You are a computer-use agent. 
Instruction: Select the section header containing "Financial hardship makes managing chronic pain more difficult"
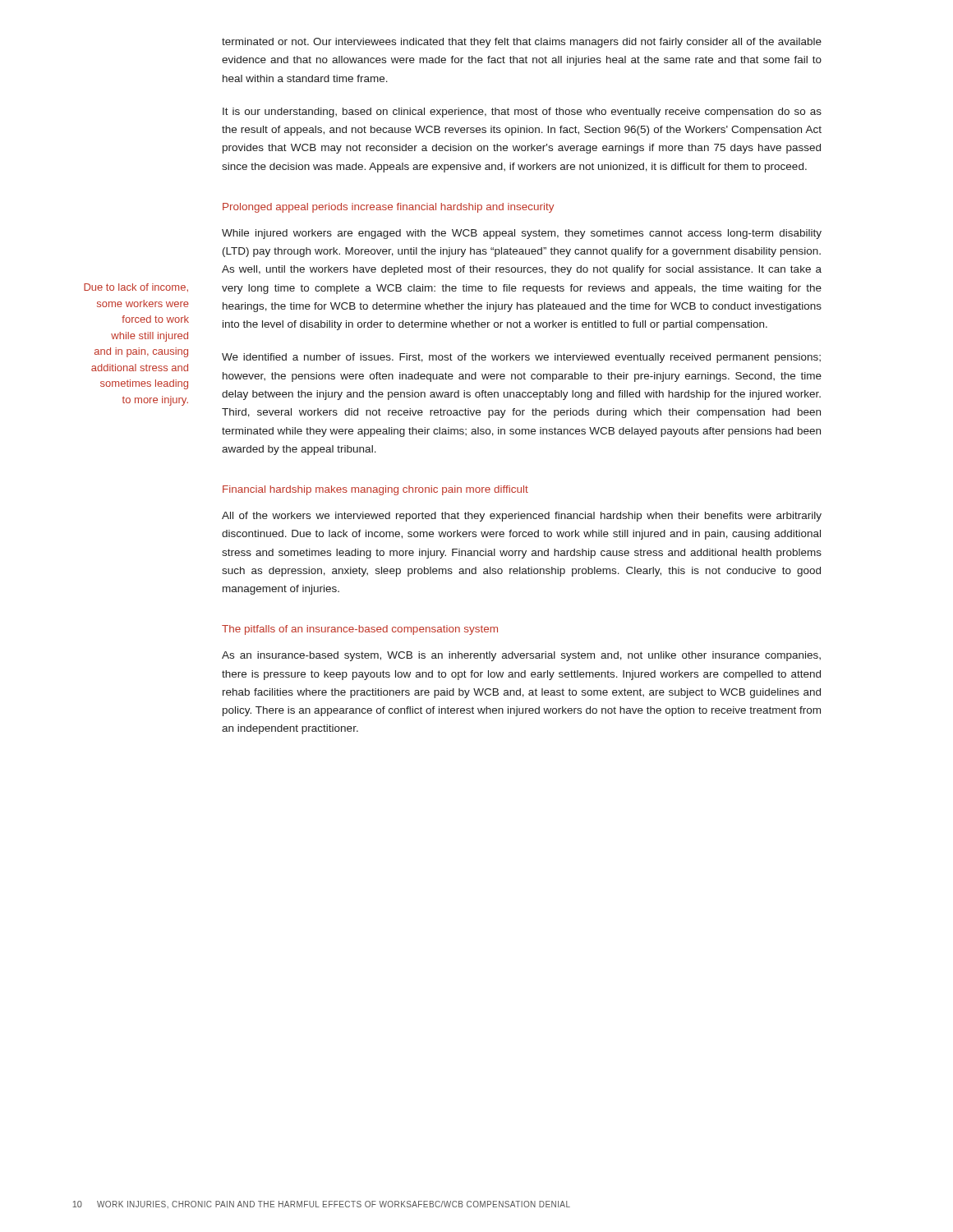[375, 489]
